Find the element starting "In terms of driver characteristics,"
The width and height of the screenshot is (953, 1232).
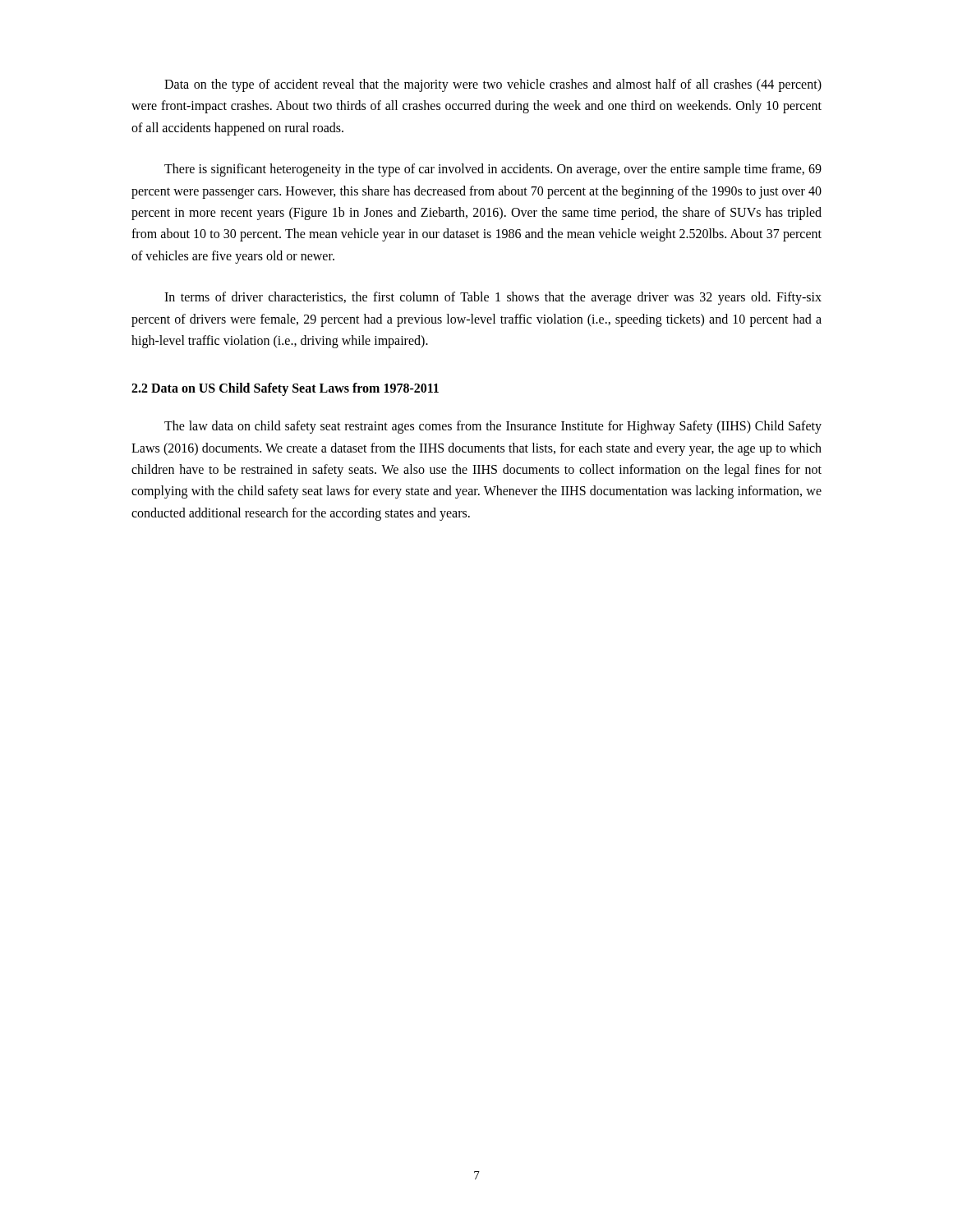(x=476, y=319)
